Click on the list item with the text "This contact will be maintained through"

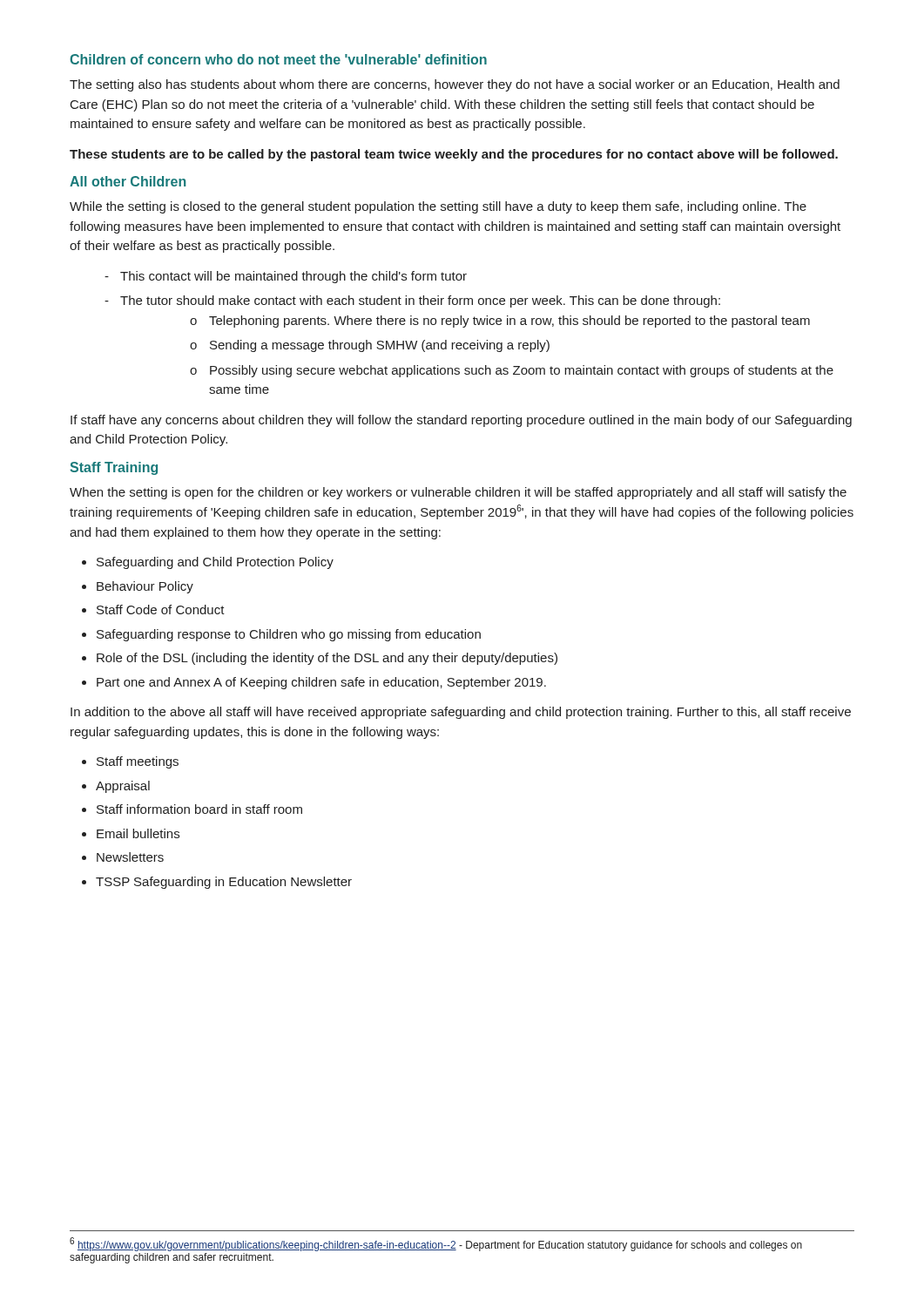click(x=479, y=333)
